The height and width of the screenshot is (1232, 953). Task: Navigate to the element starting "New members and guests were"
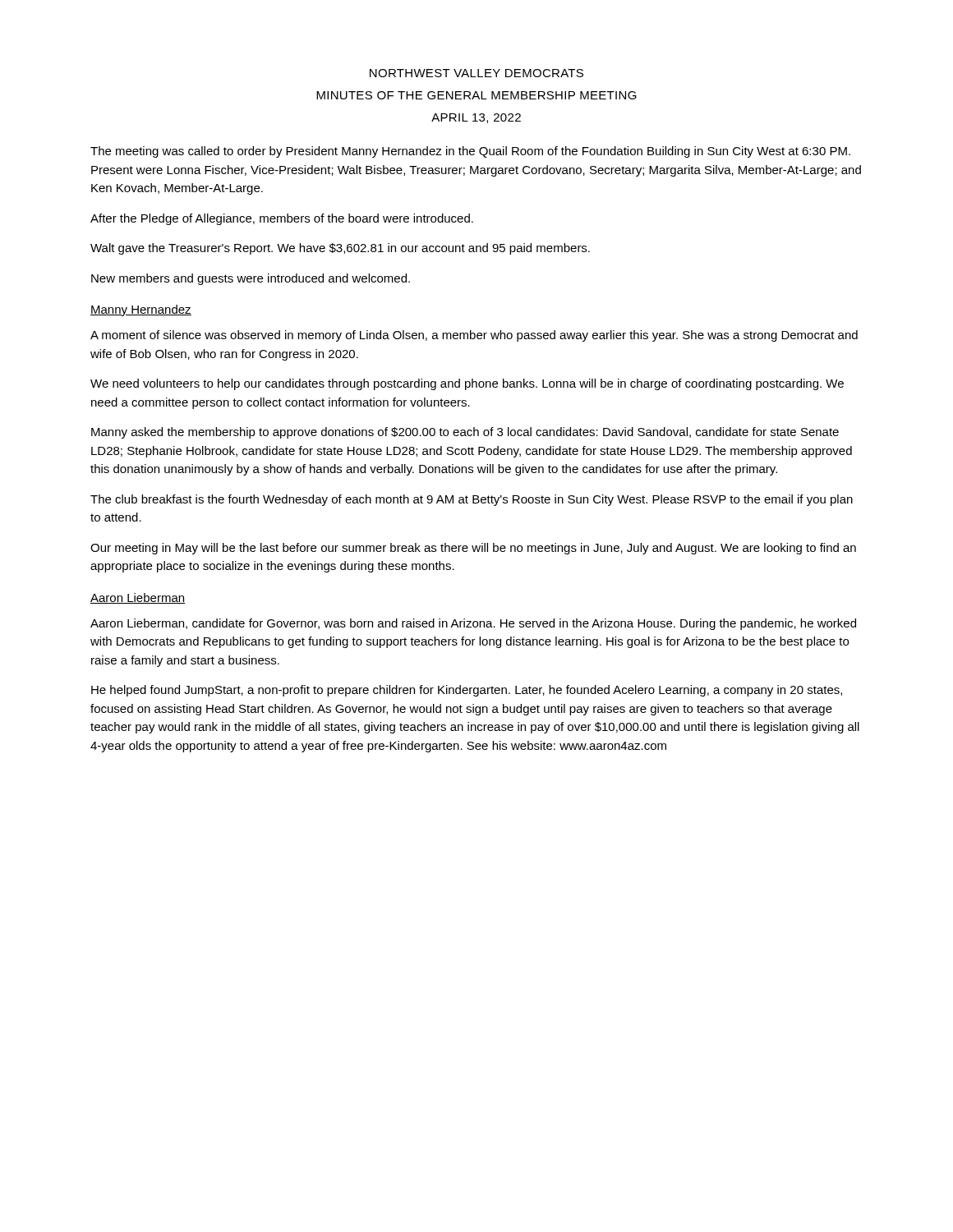251,278
